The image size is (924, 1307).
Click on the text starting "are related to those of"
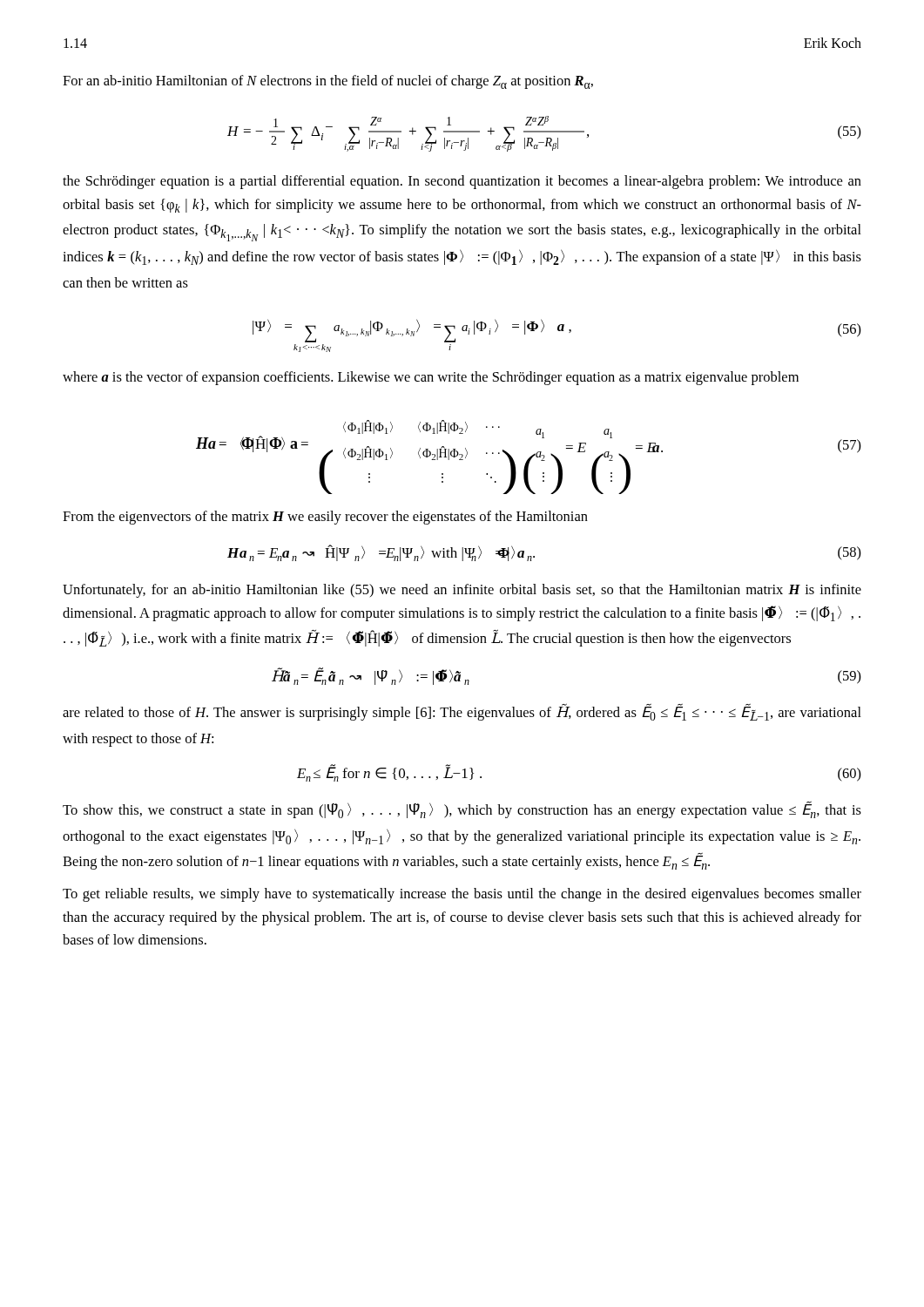coord(462,726)
